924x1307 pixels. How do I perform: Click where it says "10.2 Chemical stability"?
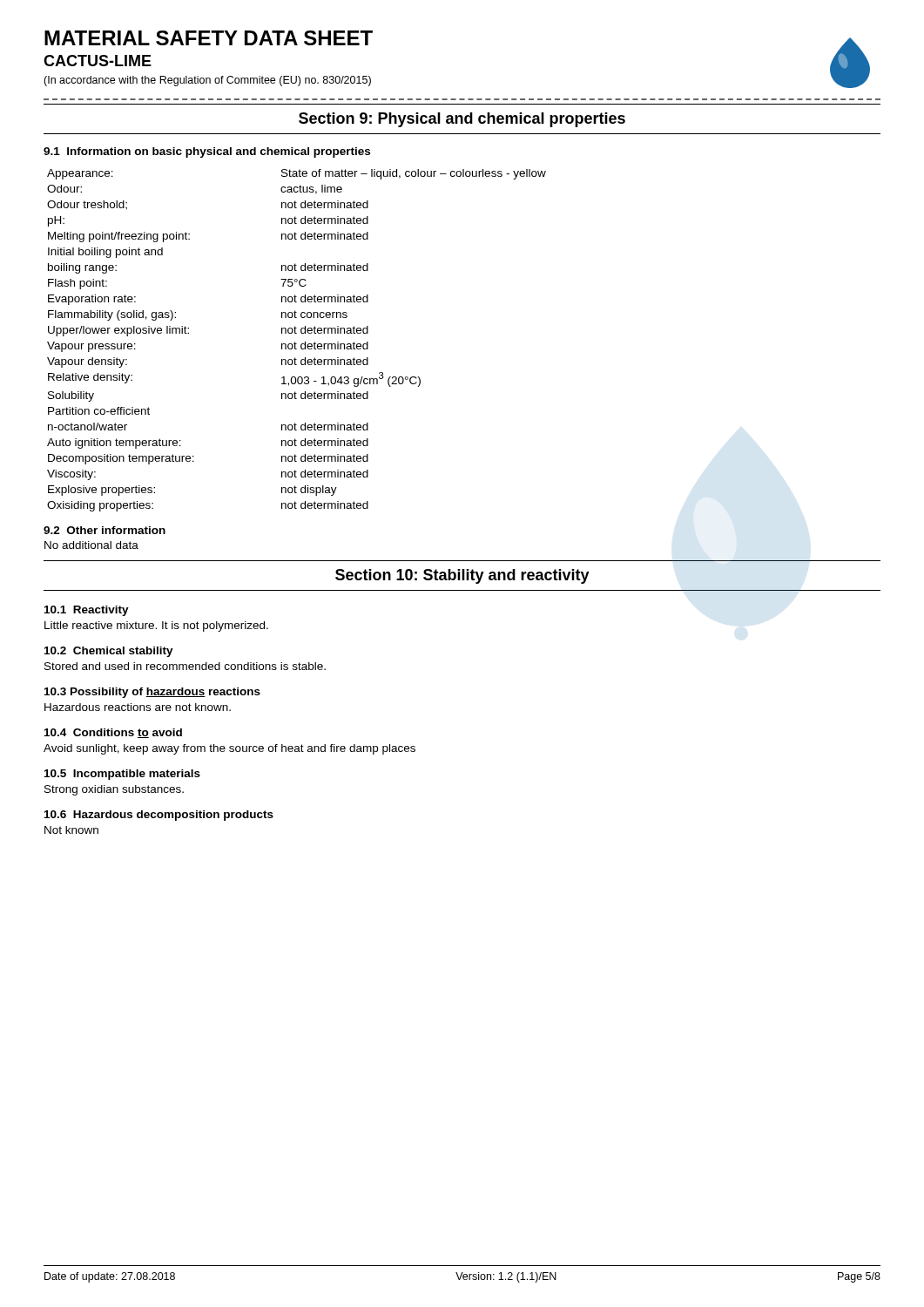pos(109,652)
